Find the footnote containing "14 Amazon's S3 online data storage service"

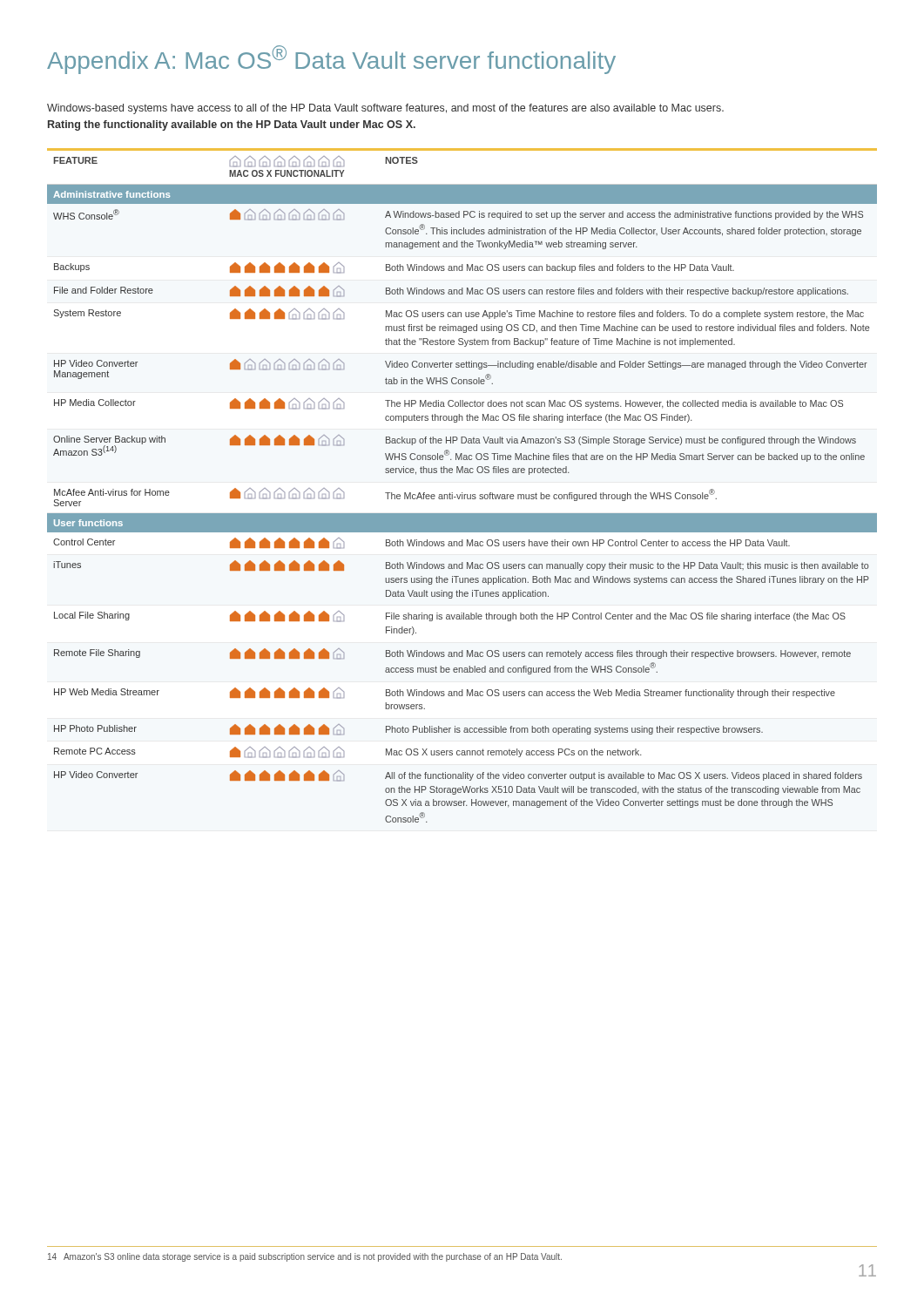(305, 1257)
